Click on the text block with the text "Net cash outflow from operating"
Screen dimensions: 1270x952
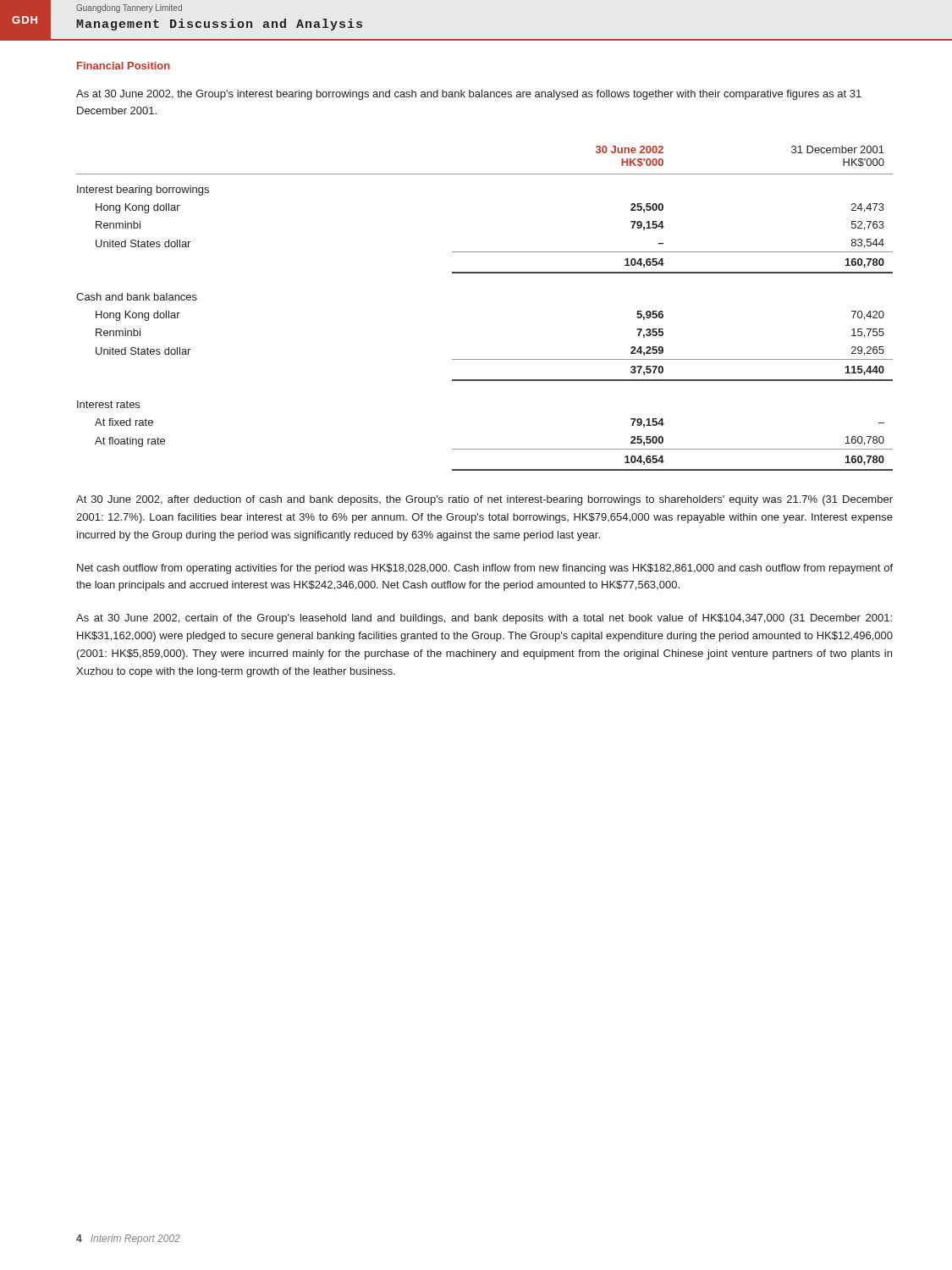(x=484, y=576)
